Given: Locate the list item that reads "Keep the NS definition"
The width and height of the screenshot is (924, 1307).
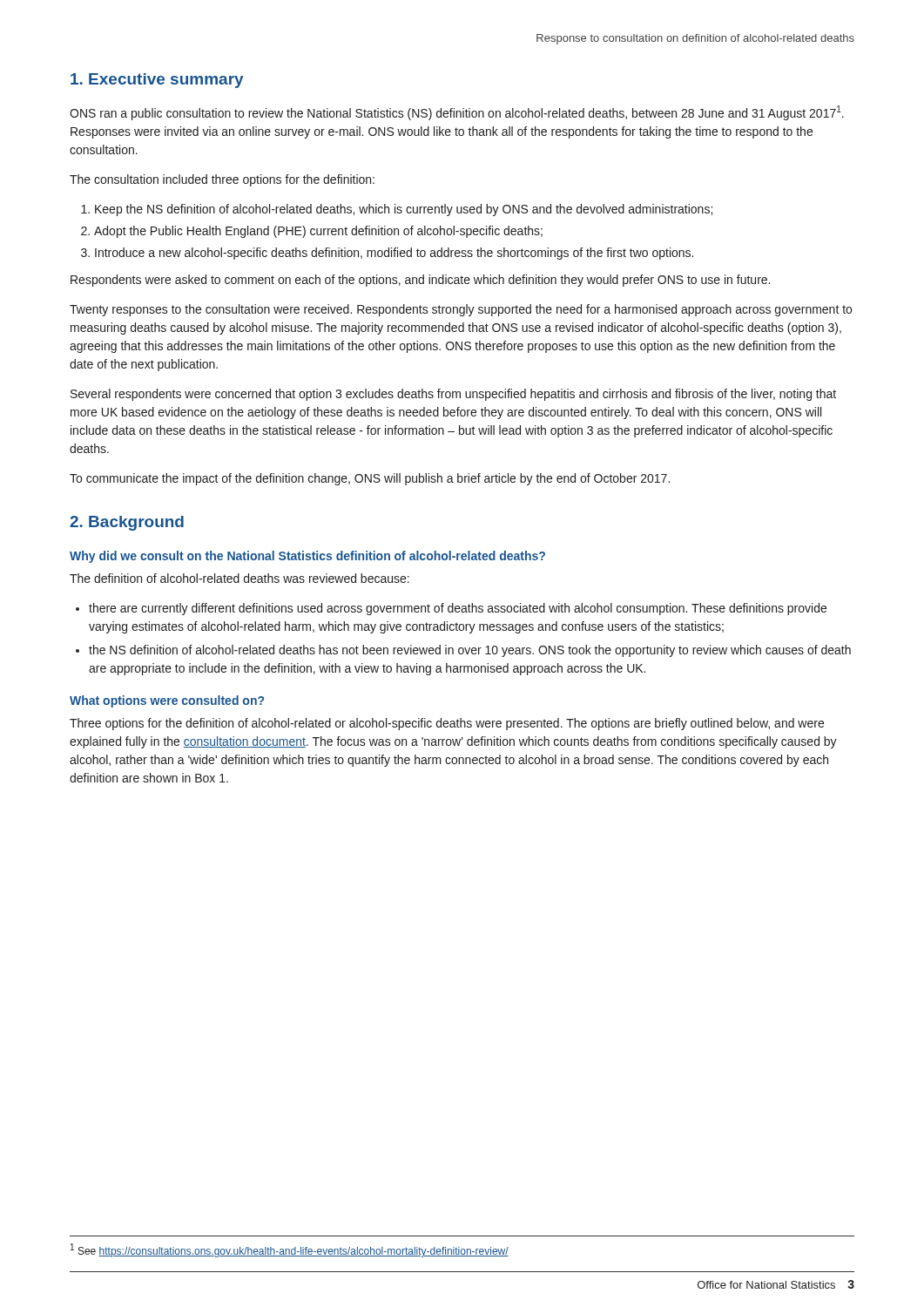Looking at the screenshot, I should pyautogui.click(x=404, y=209).
